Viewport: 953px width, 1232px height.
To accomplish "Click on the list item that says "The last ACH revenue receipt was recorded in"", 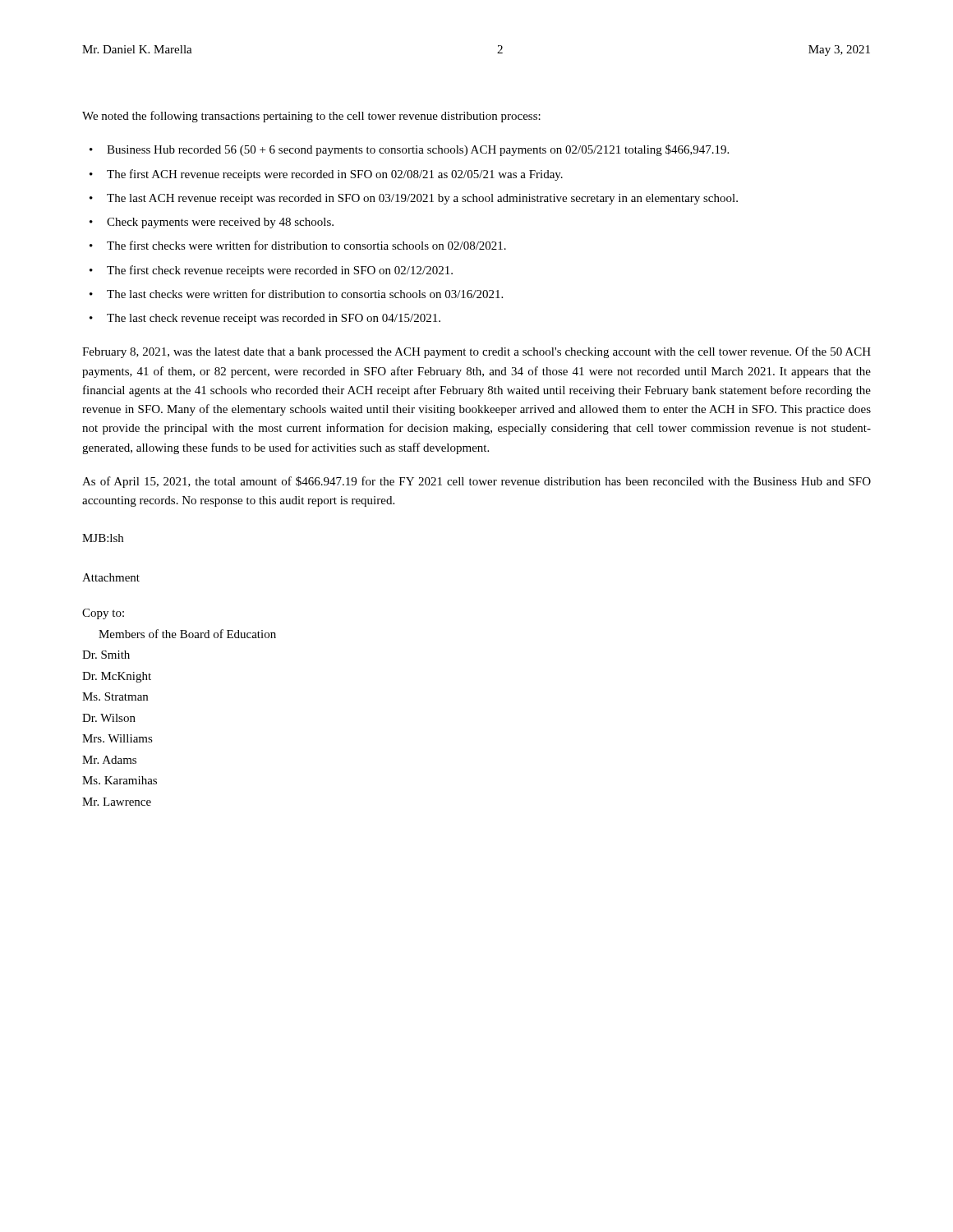I will [x=423, y=198].
